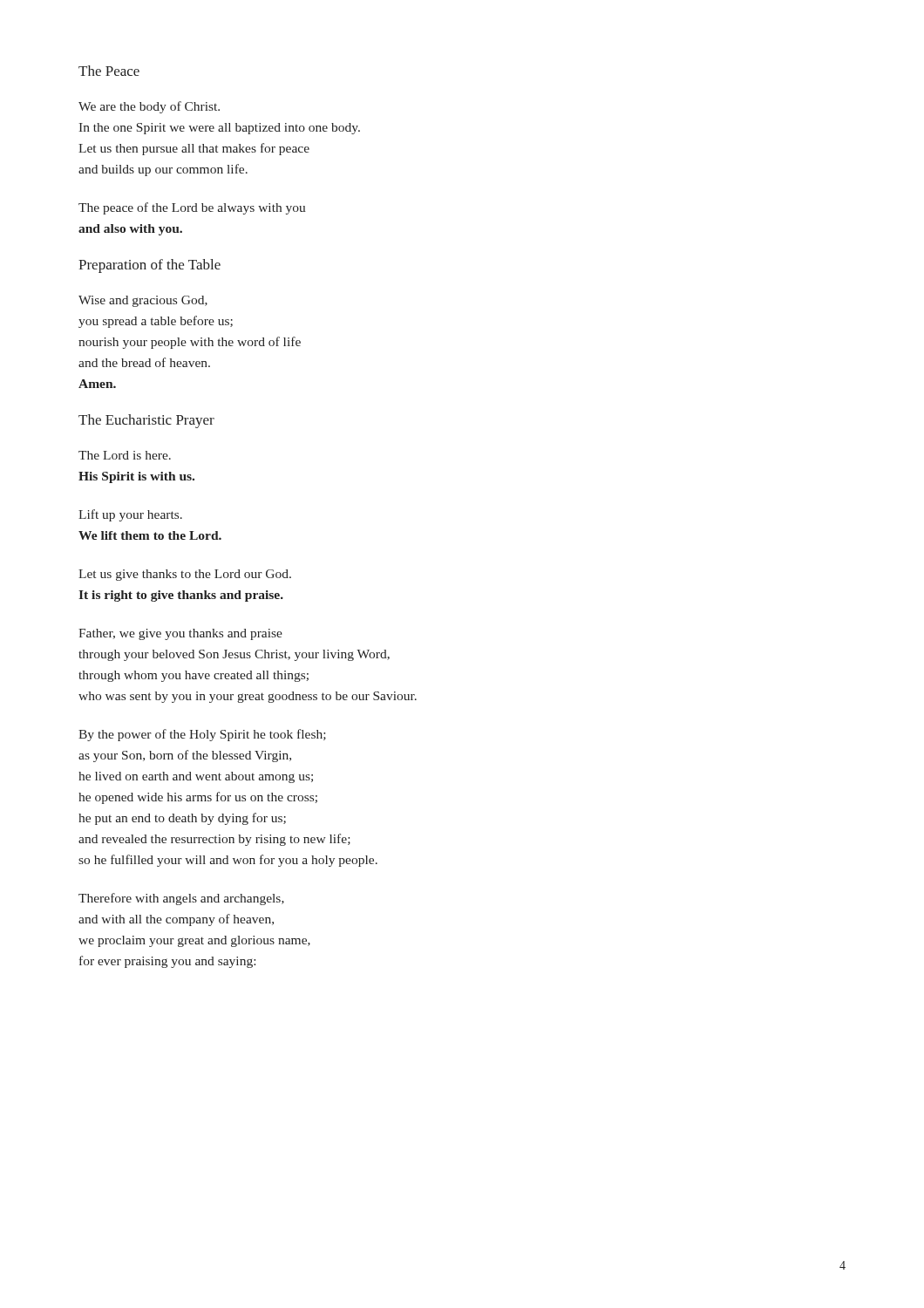Locate the section header that says "The Peace"
The image size is (924, 1308).
click(x=109, y=71)
